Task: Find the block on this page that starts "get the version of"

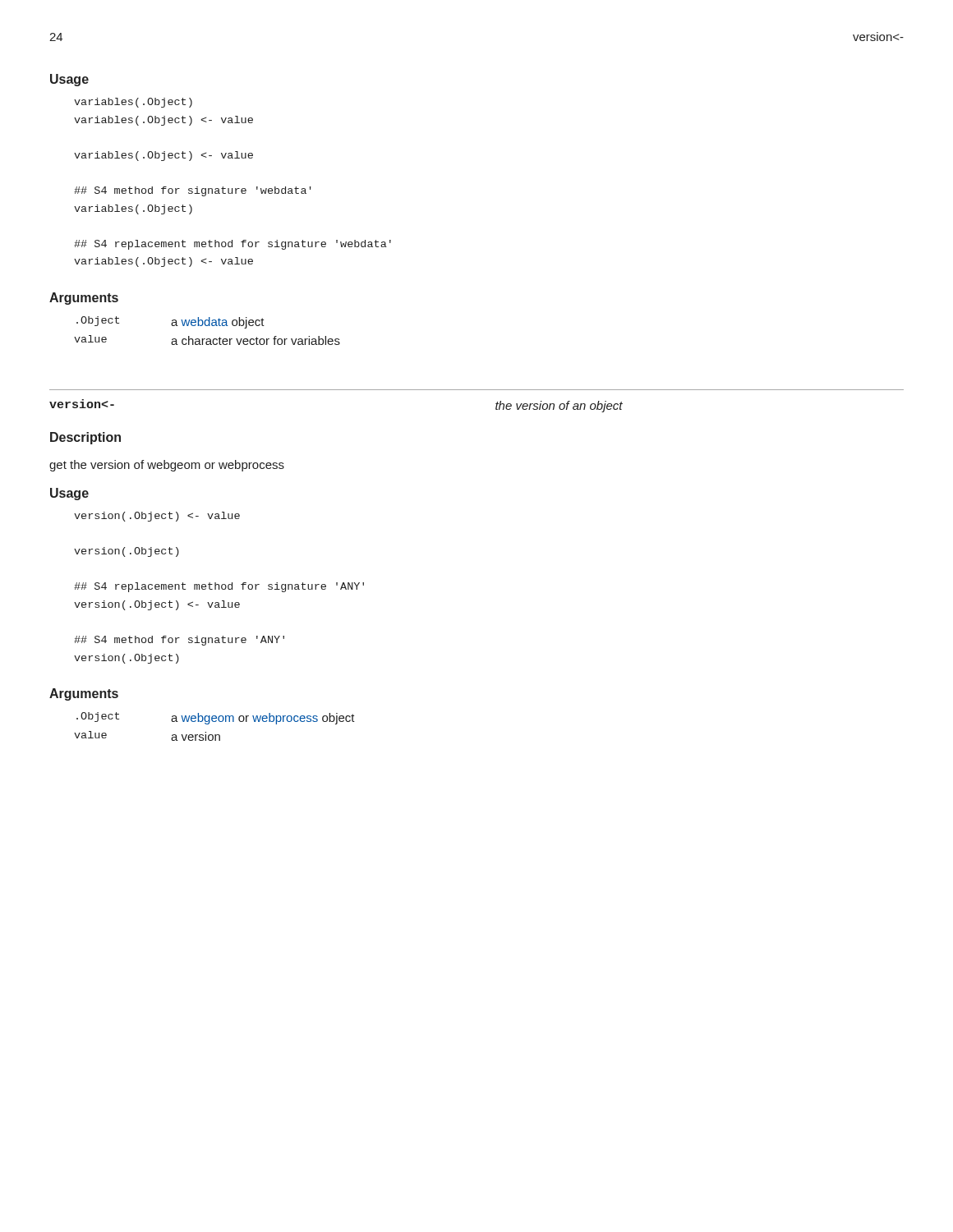Action: point(167,466)
